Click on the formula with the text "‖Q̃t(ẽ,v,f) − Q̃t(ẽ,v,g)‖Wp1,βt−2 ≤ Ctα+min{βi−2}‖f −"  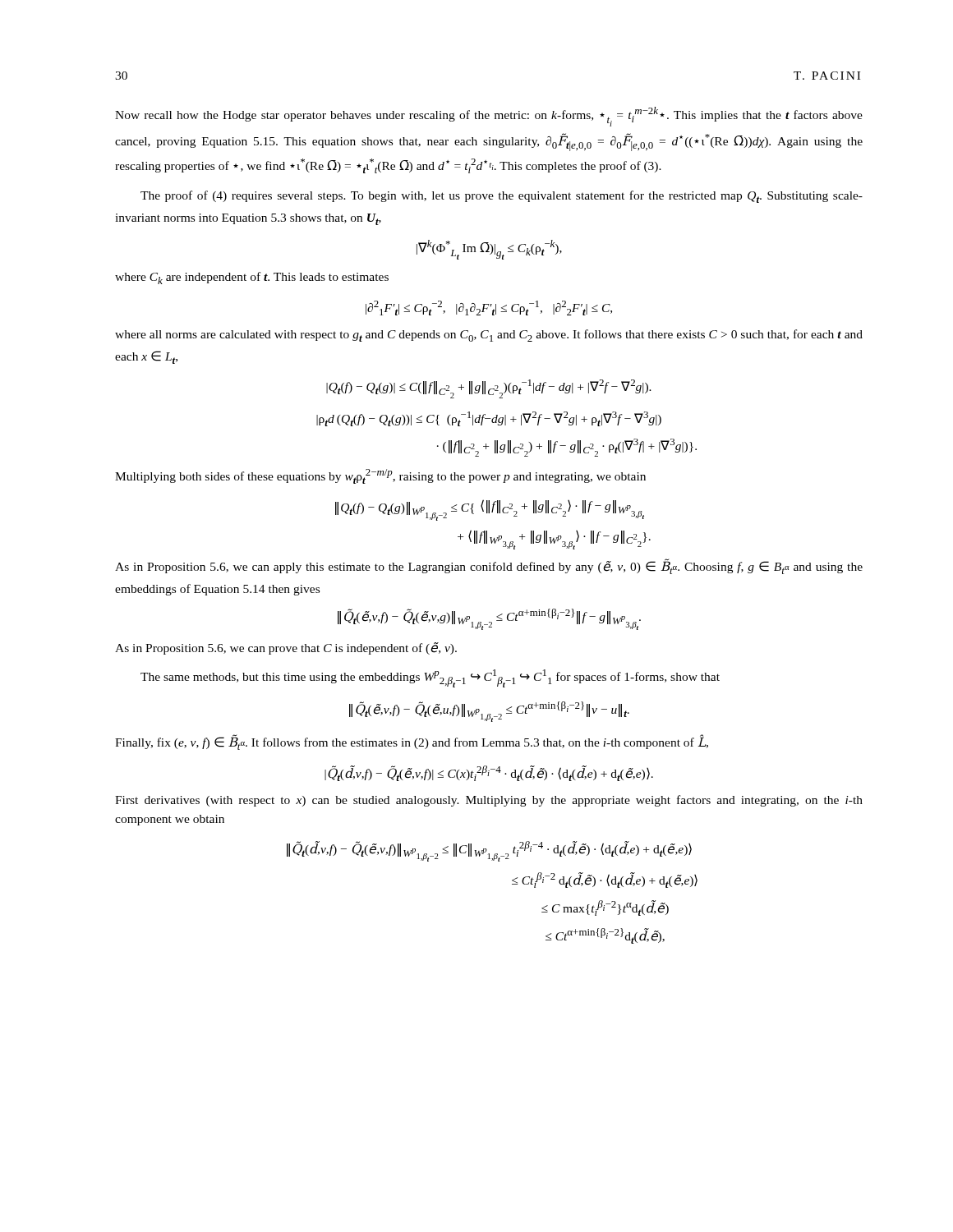[x=489, y=619]
